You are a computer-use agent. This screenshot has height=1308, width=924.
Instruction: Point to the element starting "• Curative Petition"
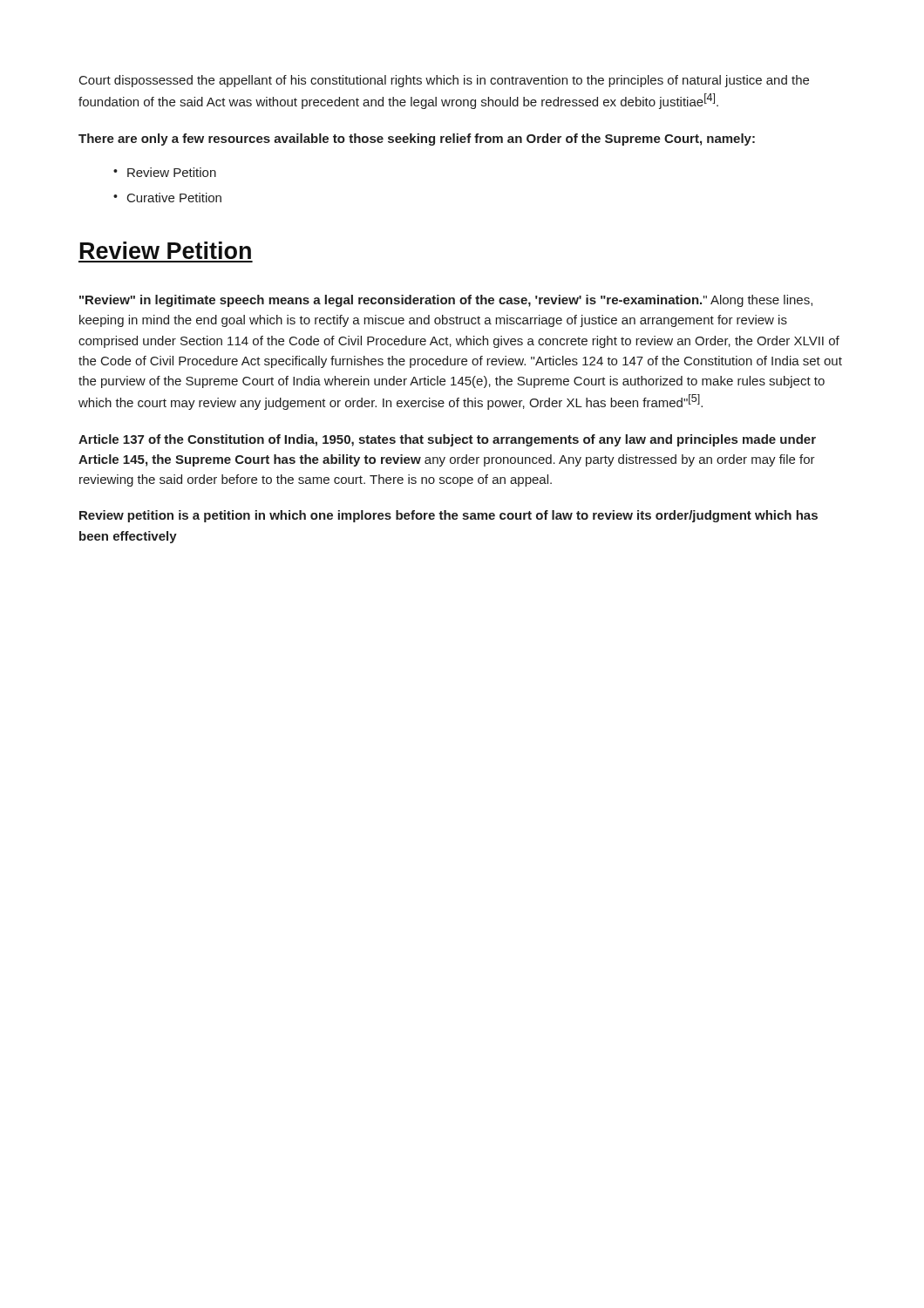pos(168,198)
